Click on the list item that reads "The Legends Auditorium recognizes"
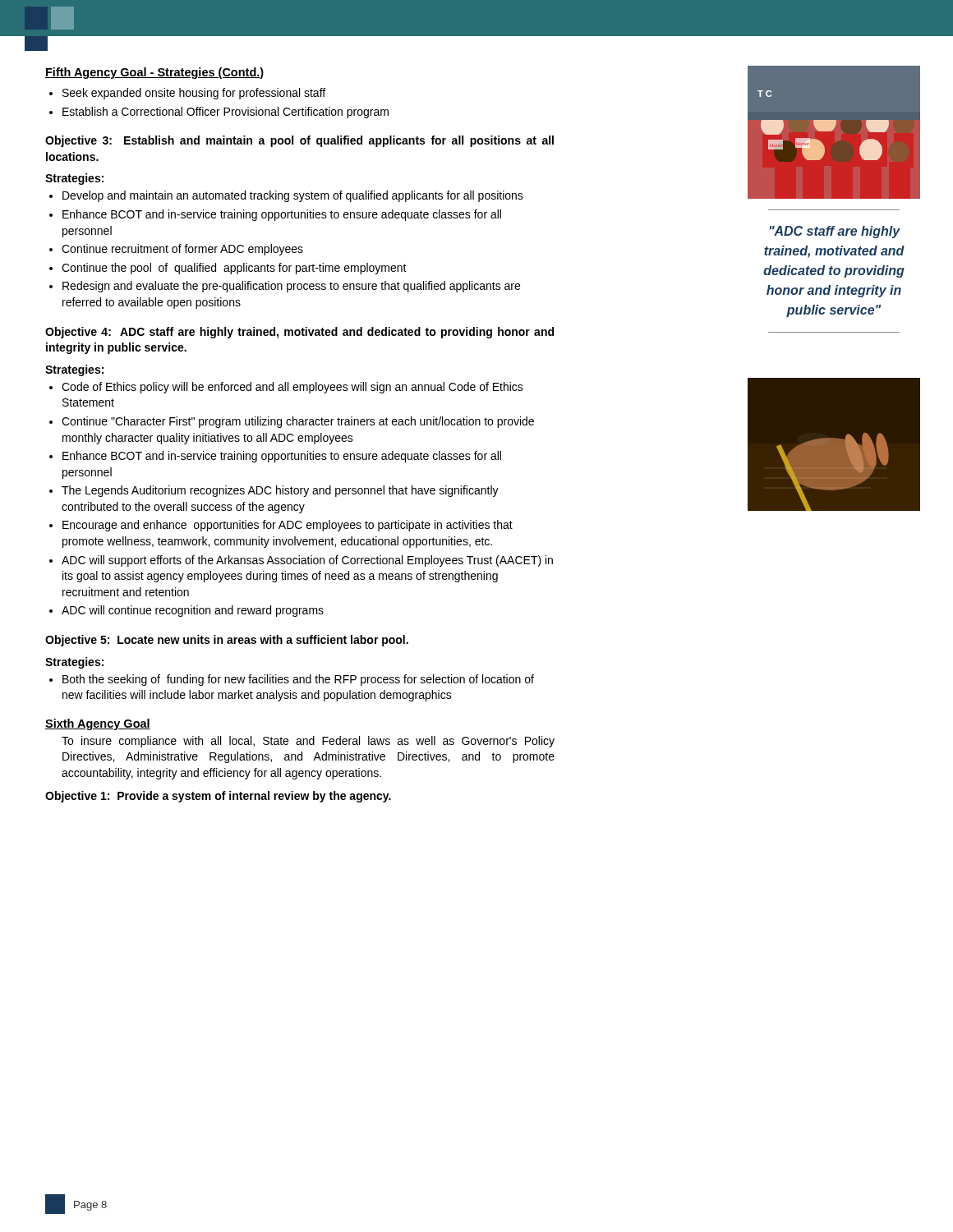Screen dimensions: 1232x953 point(280,499)
